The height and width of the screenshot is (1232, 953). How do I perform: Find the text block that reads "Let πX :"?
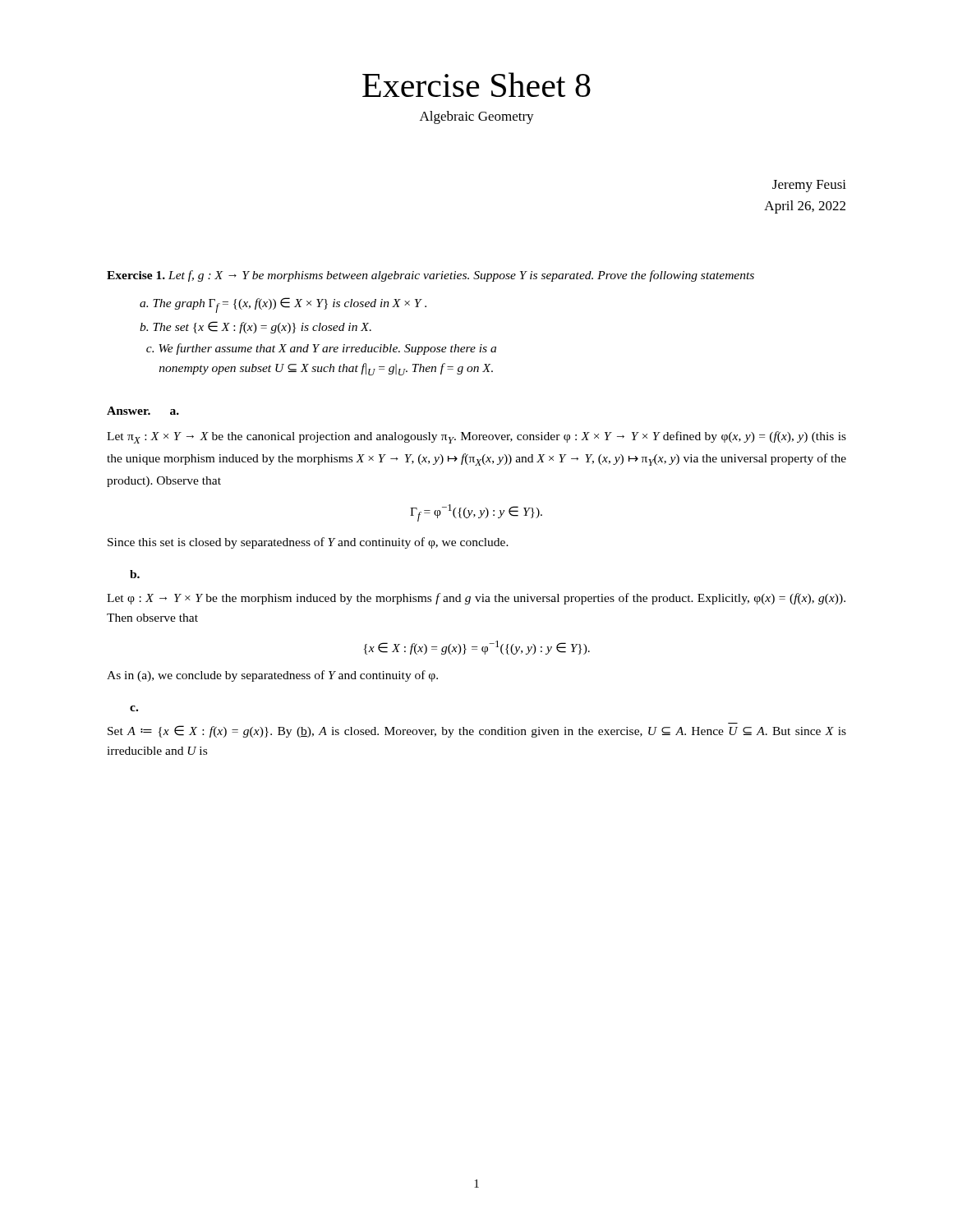[476, 458]
